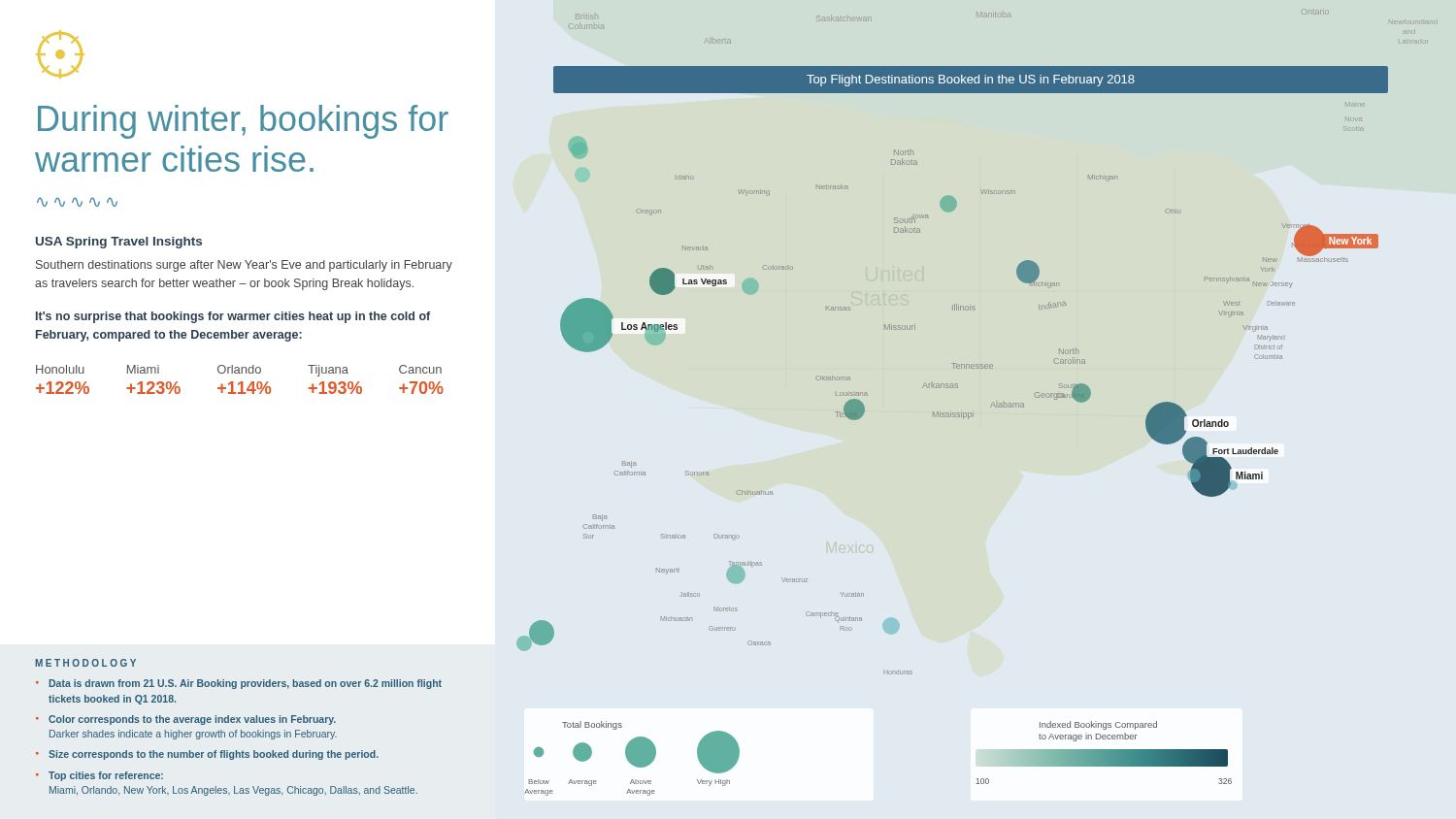Locate the passage starting "Data is drawn from 21"
The image size is (1456, 819).
point(245,691)
